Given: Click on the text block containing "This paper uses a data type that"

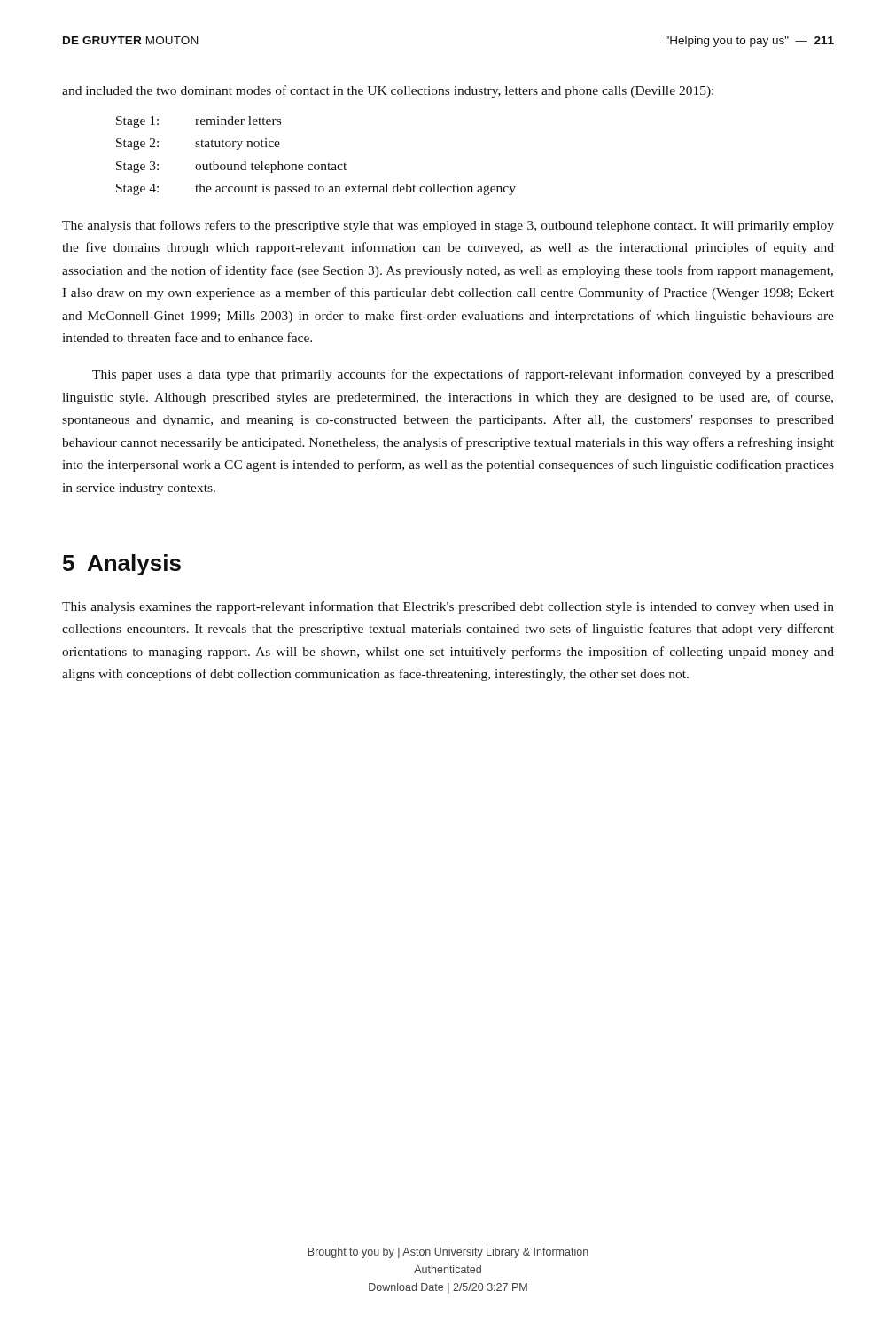Looking at the screenshot, I should [448, 431].
